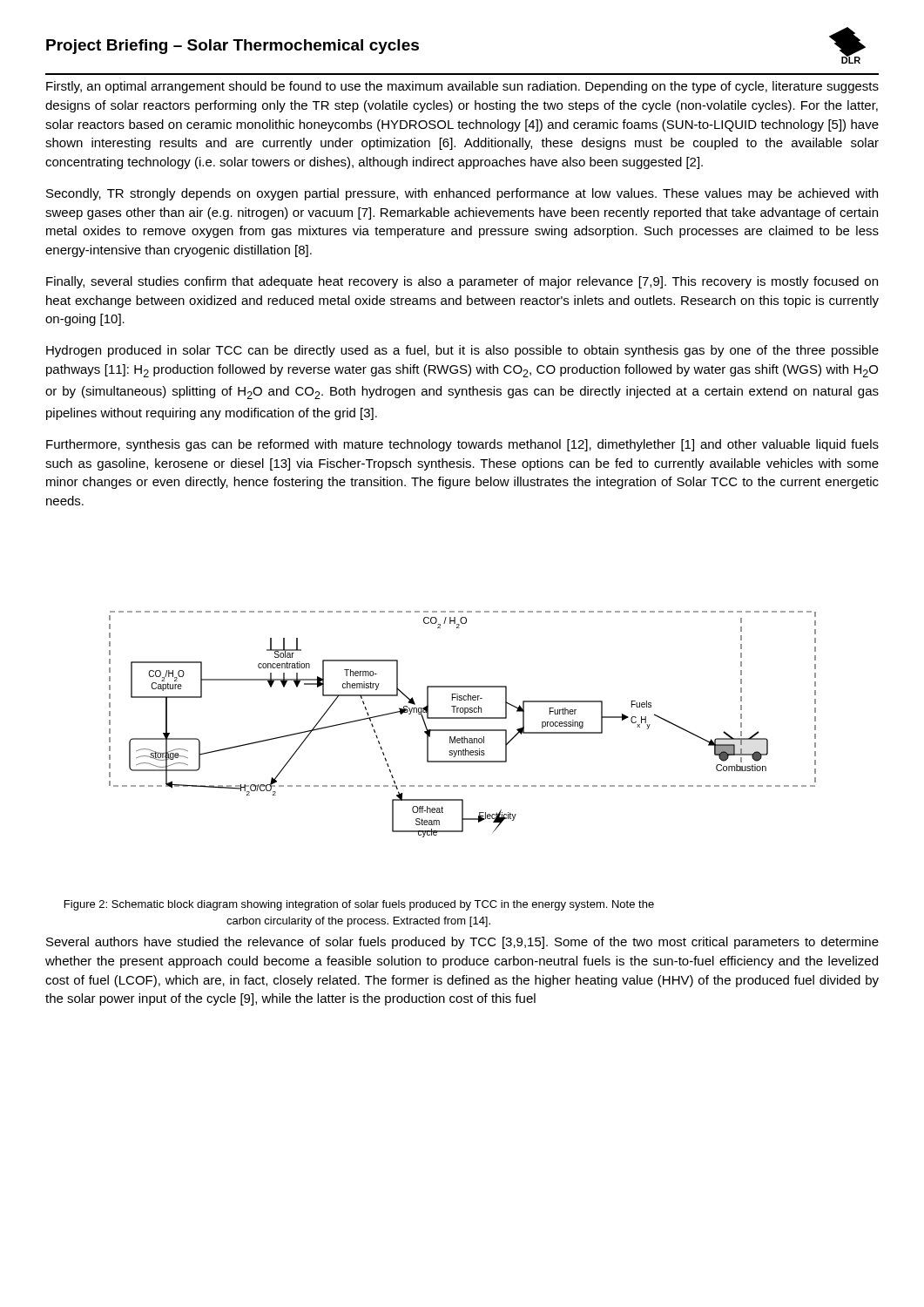This screenshot has height=1307, width=924.
Task: Find the text block that reads "Several authors have studied the relevance of solar"
Action: pos(462,970)
